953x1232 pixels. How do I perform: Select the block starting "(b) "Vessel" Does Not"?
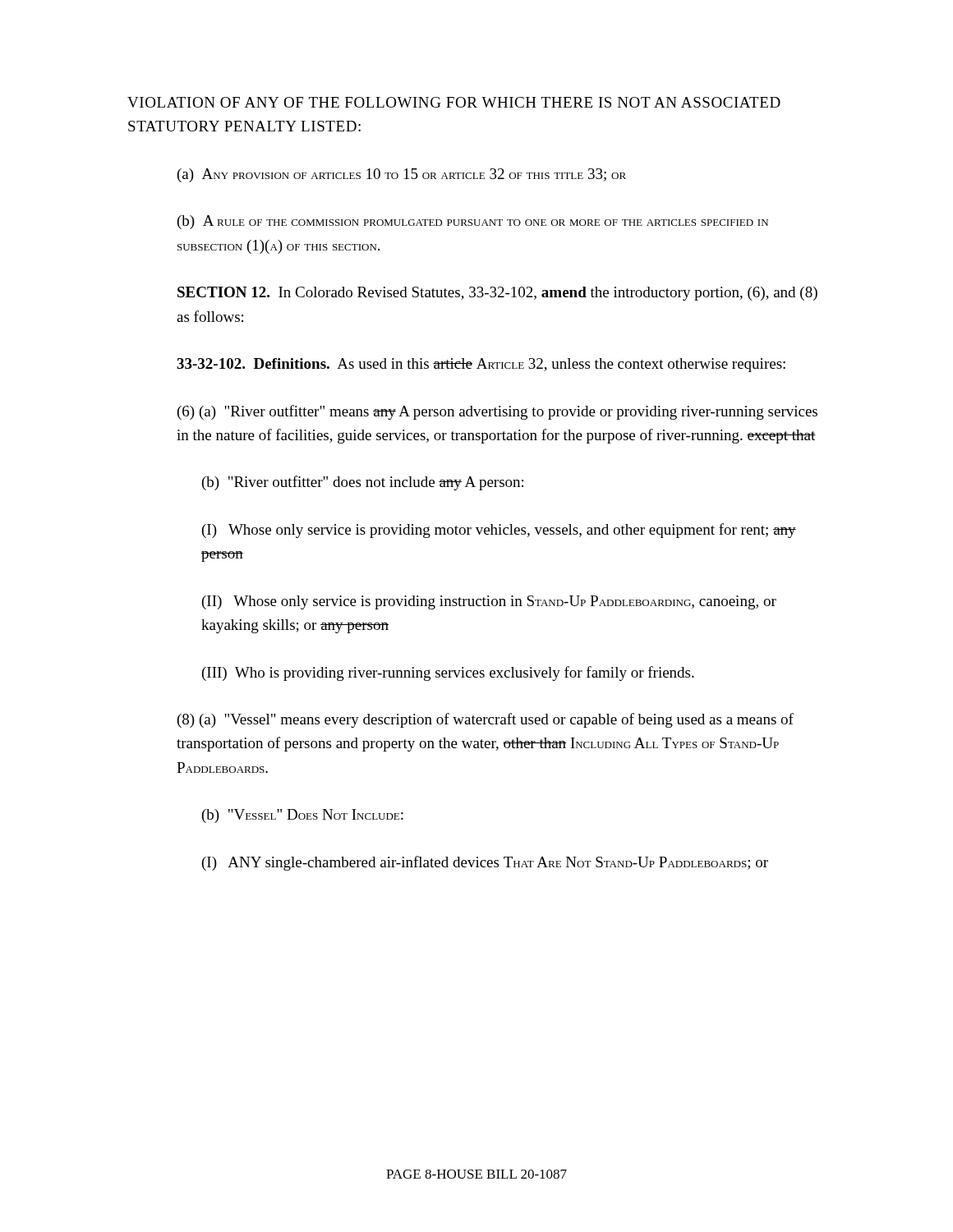[303, 815]
